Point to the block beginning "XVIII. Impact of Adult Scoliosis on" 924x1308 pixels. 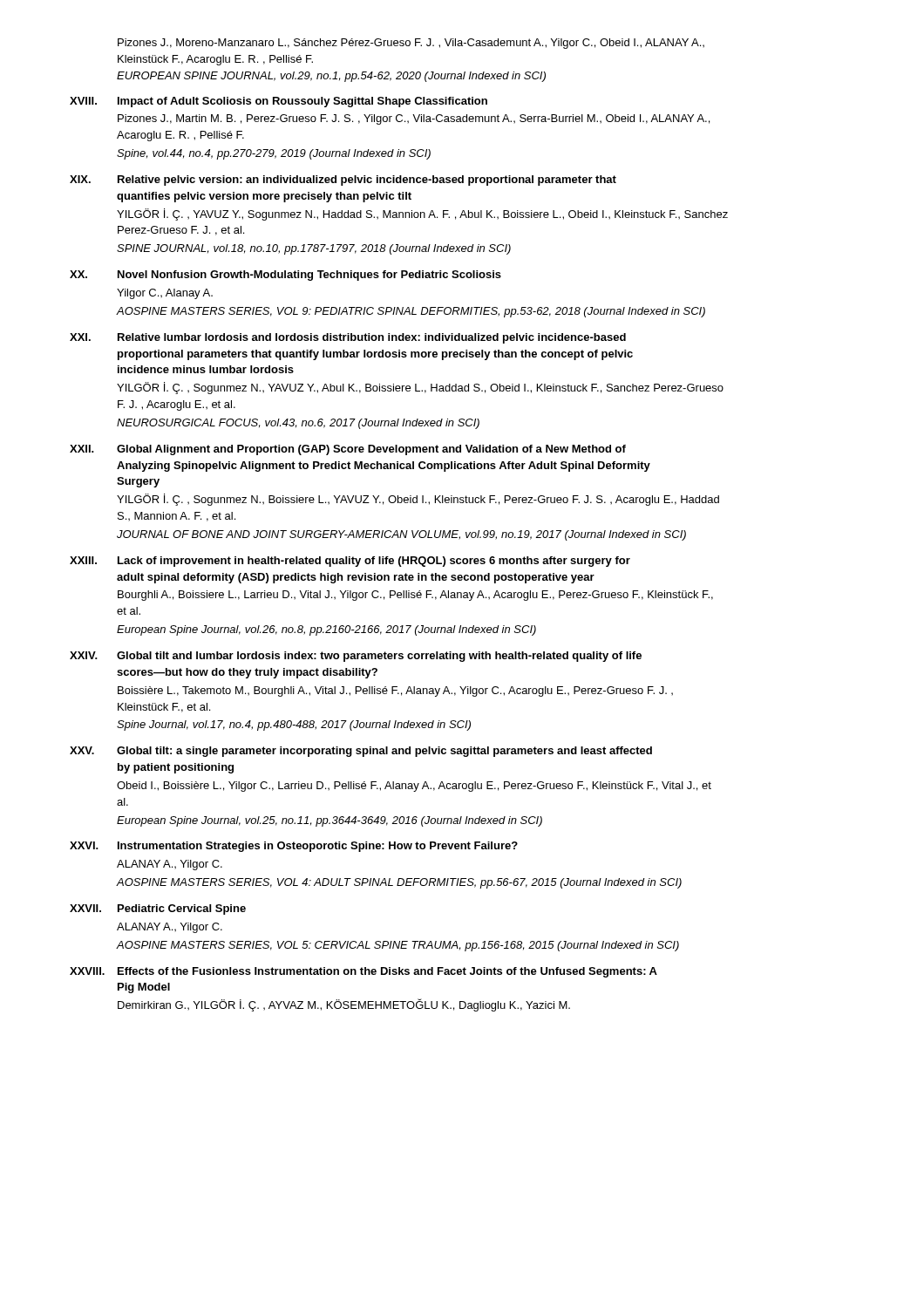coord(462,128)
